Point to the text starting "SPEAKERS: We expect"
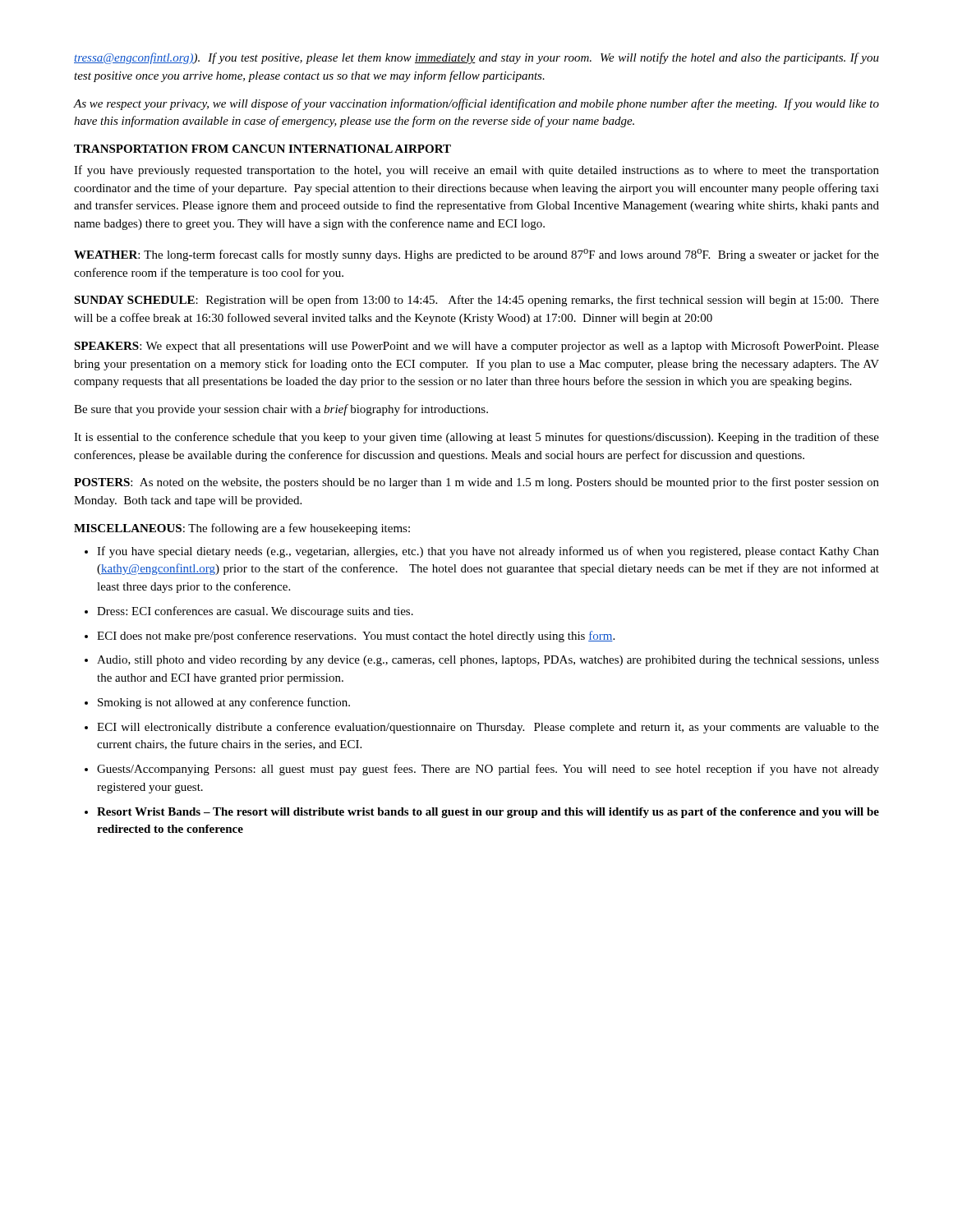The height and width of the screenshot is (1232, 953). [476, 364]
